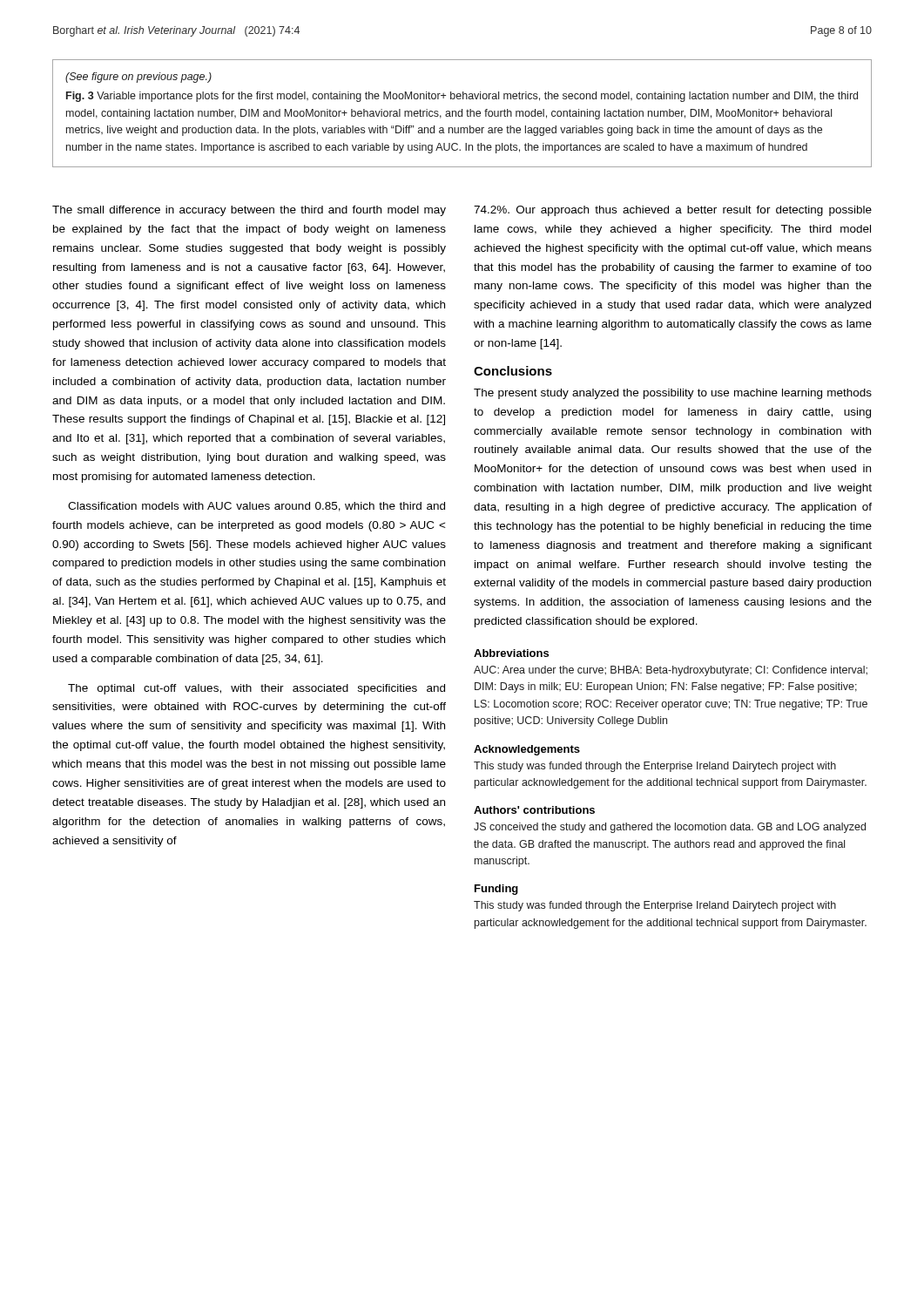Locate the text block containing "The present study"
Image resolution: width=924 pixels, height=1307 pixels.
[x=673, y=507]
